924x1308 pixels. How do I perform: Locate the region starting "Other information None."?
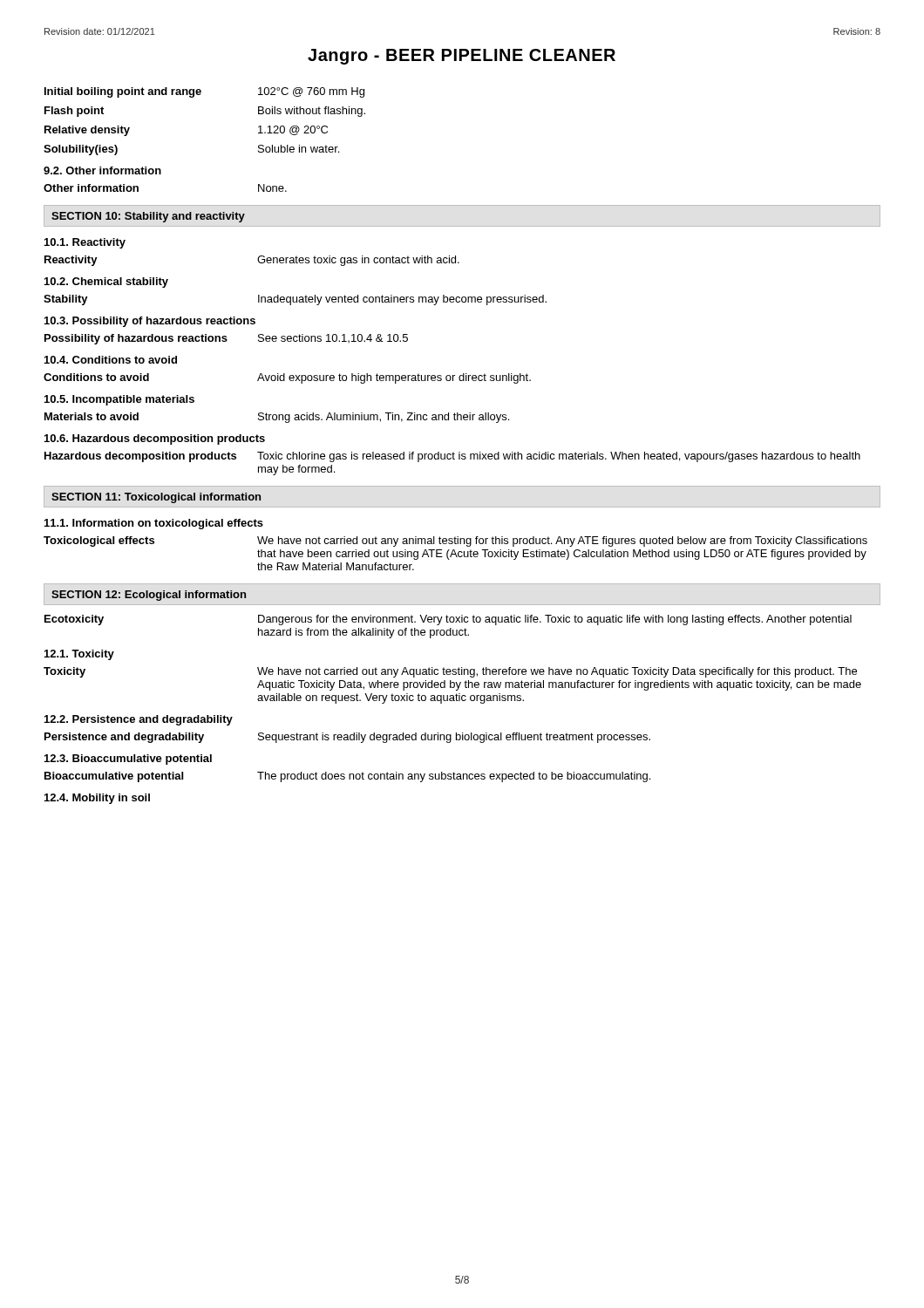[92, 188]
